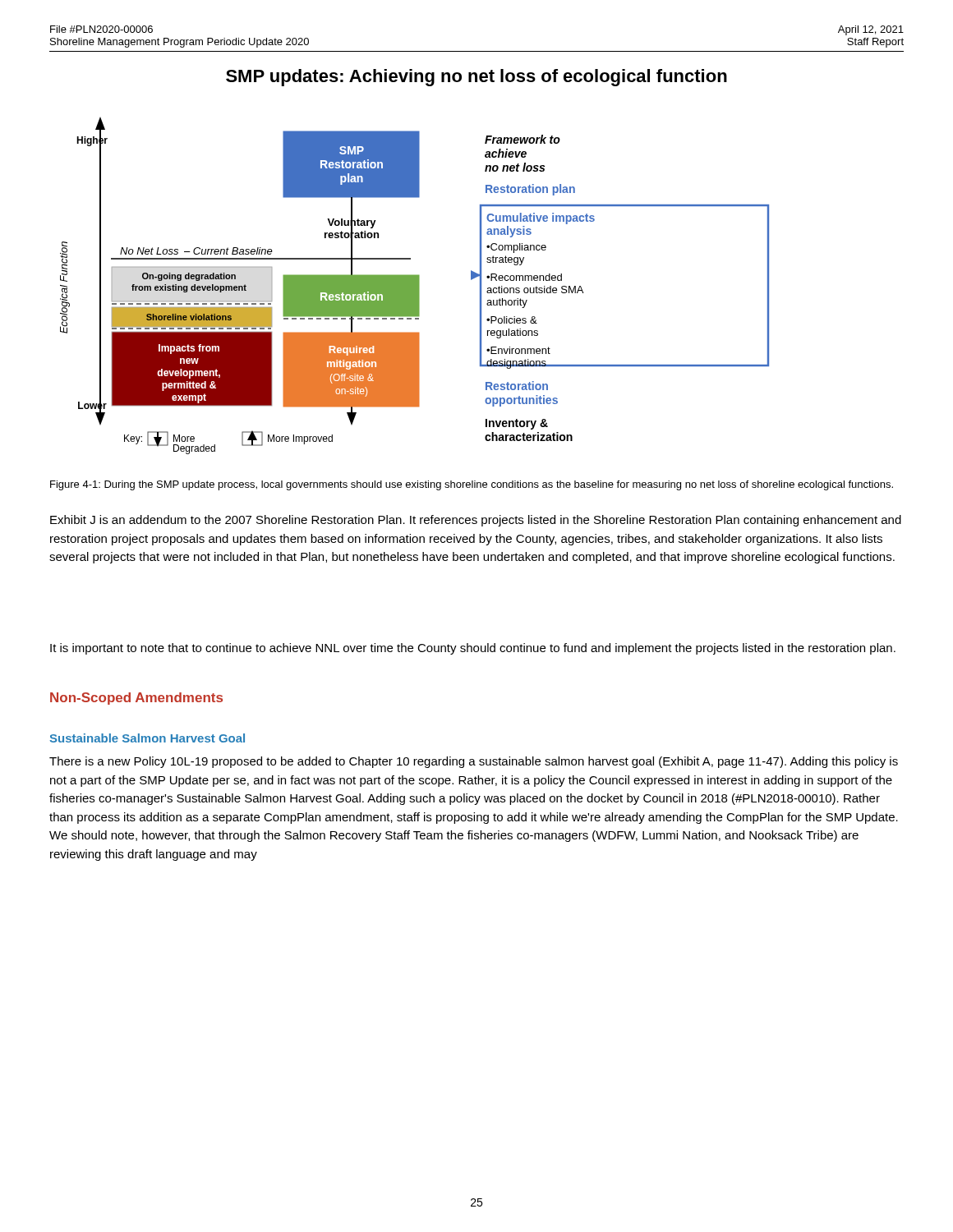
Task: Locate the section header that says "Sustainable Salmon Harvest"
Action: pyautogui.click(x=148, y=738)
